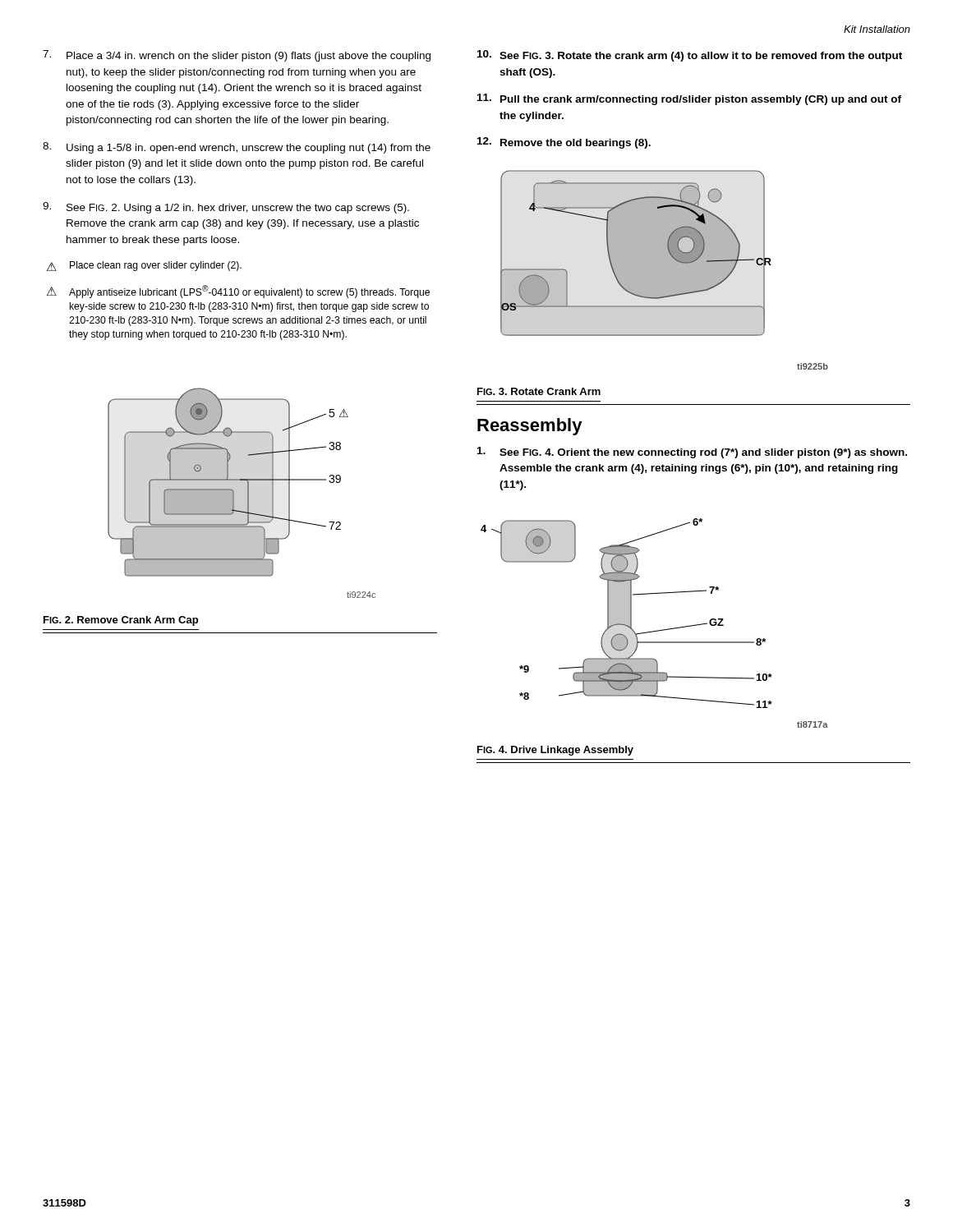The height and width of the screenshot is (1232, 953).
Task: Click on the list item with the text "12. Remove the"
Action: [564, 143]
